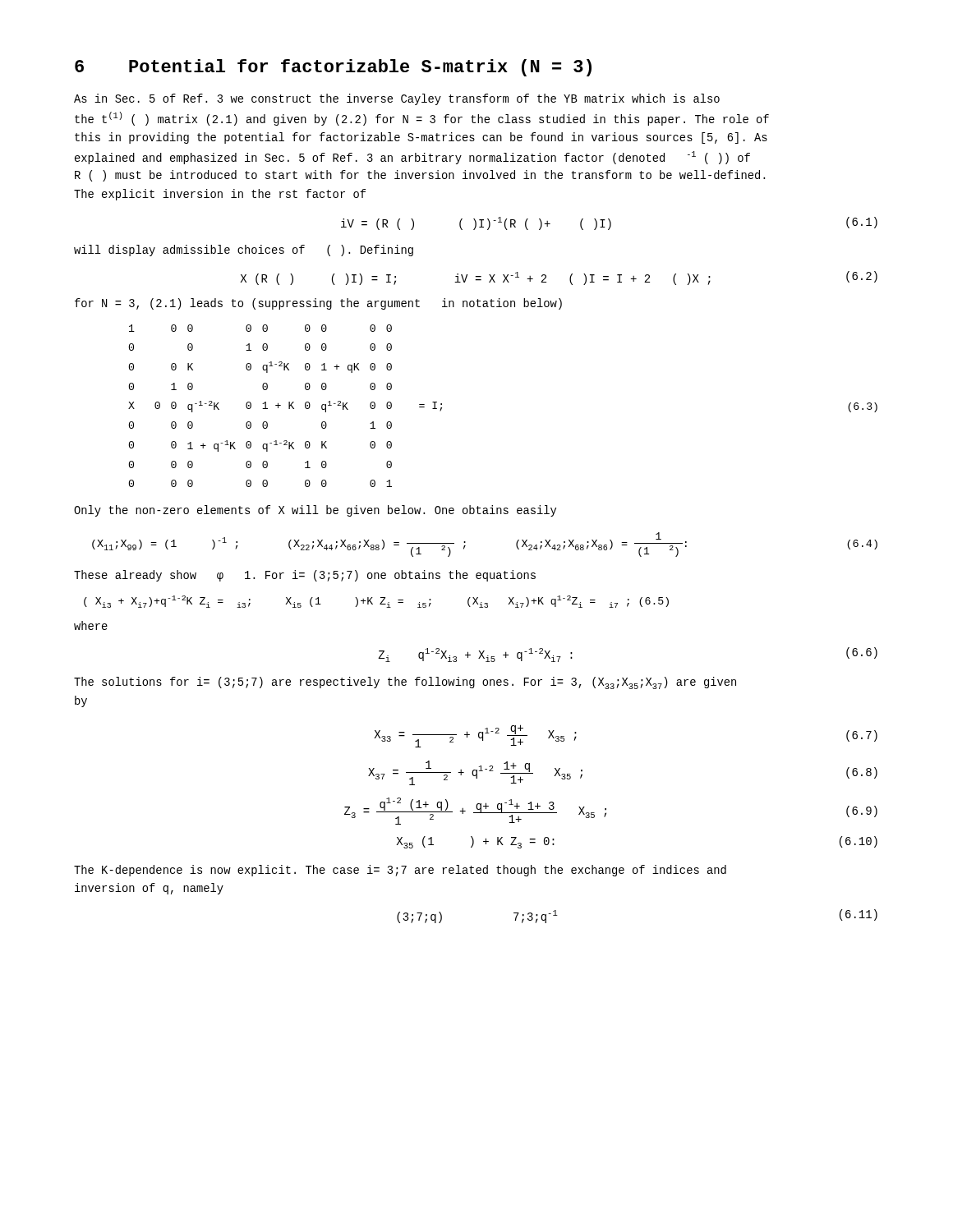Locate the region starting "As in Sec."
The image size is (953, 1232).
tap(422, 147)
